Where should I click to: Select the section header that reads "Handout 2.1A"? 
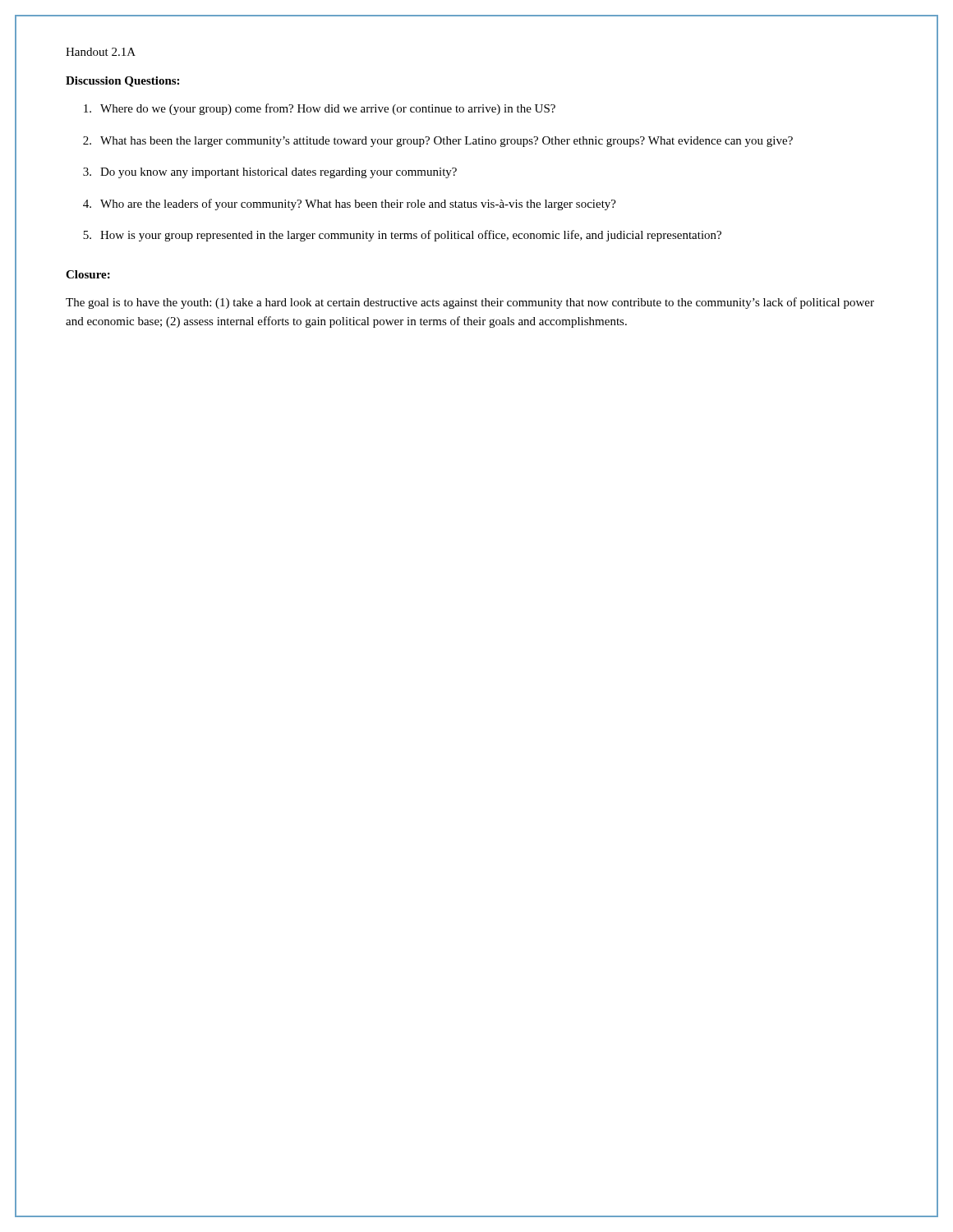(x=101, y=52)
